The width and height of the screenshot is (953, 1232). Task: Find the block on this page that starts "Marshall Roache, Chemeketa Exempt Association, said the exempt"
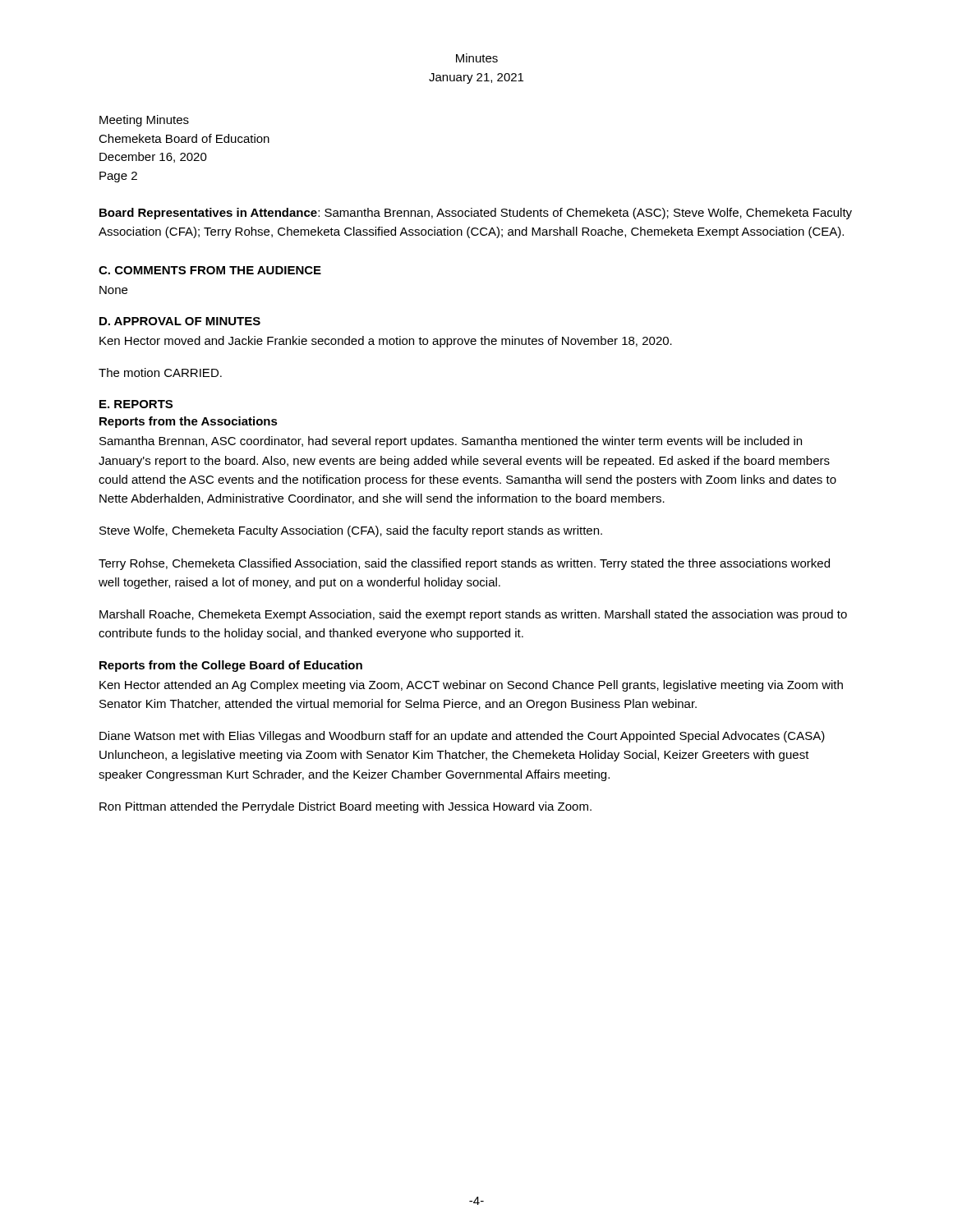(473, 624)
